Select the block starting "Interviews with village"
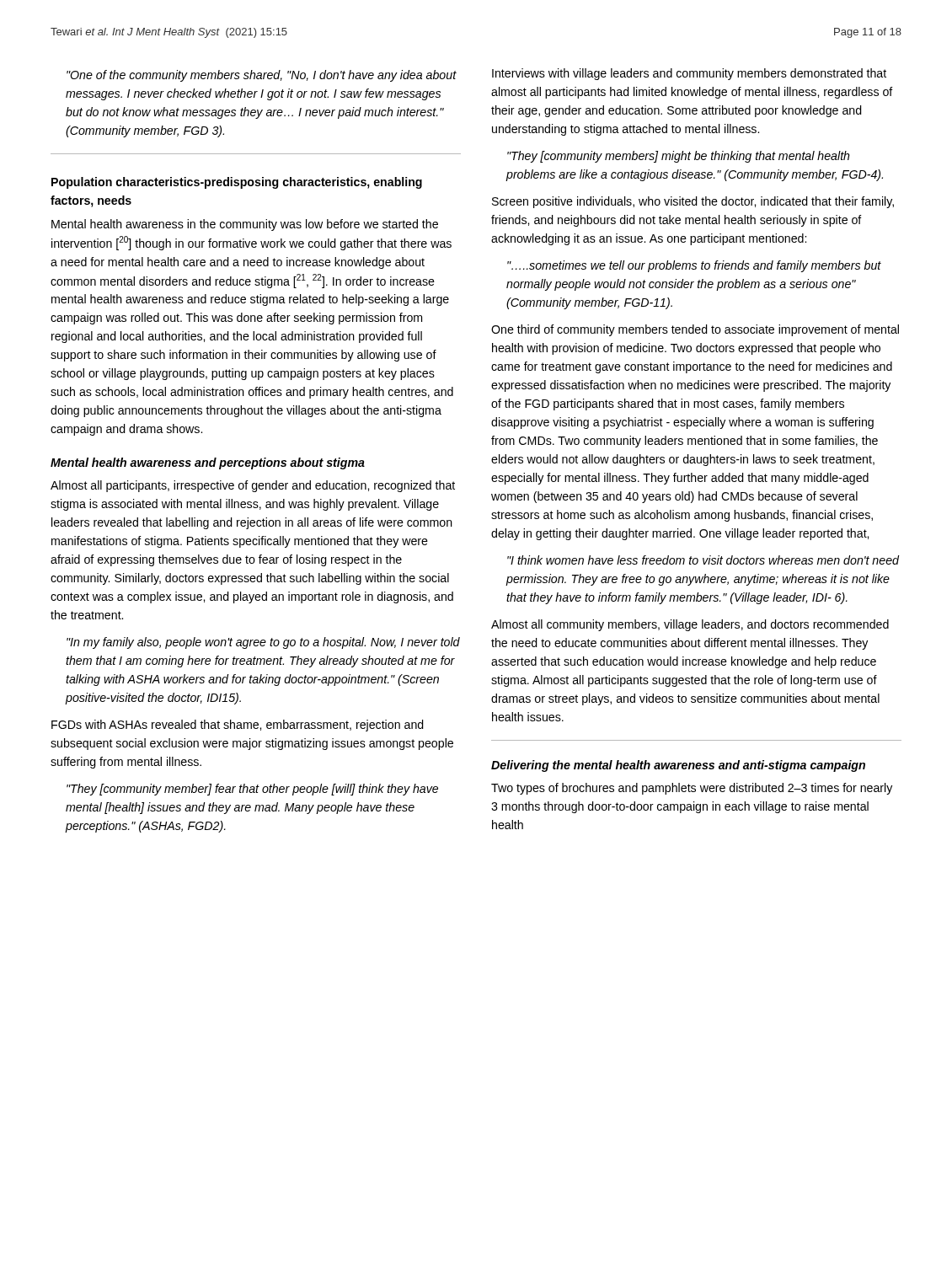 point(696,101)
